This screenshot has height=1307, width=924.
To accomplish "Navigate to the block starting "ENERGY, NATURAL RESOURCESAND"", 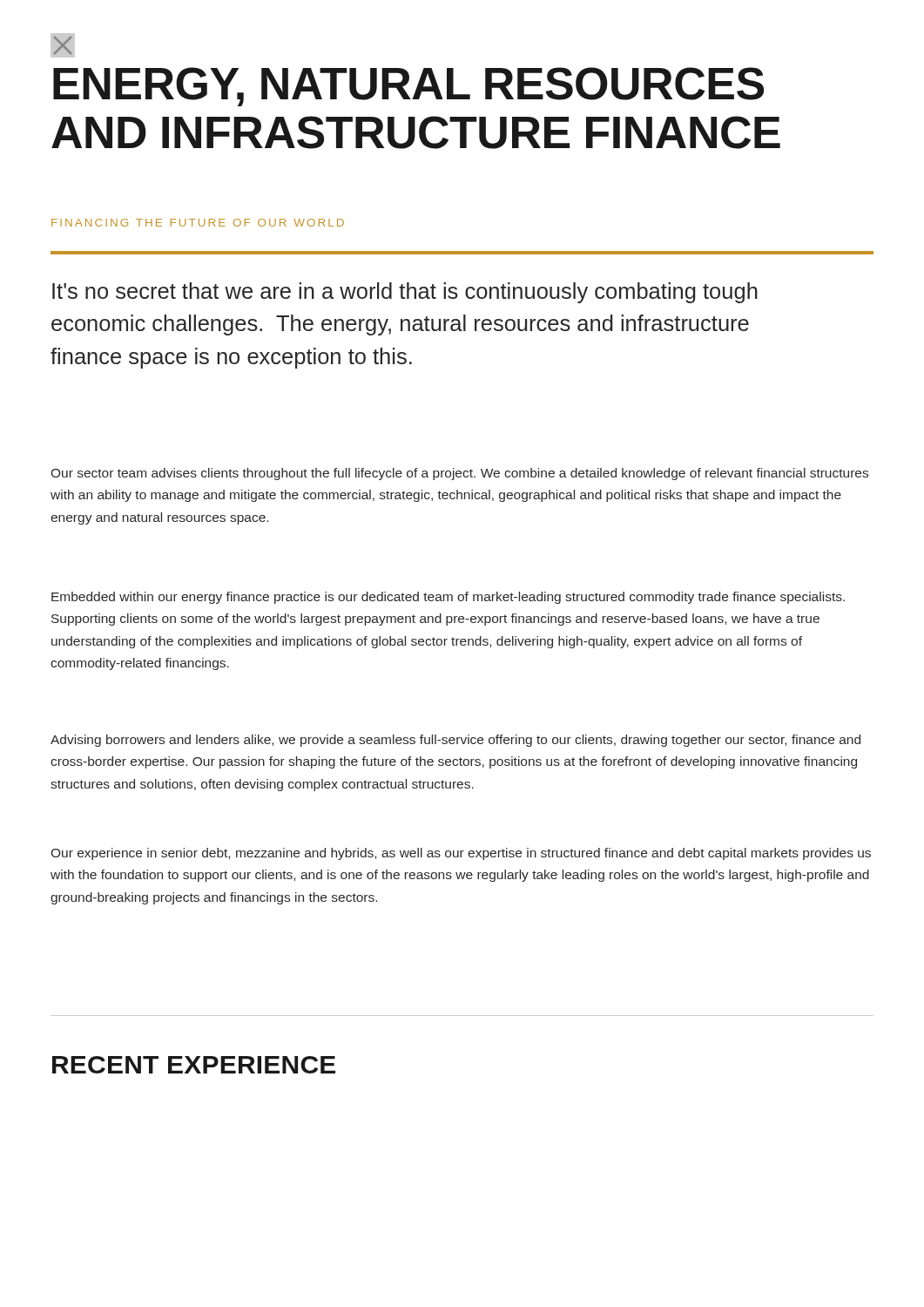I will pyautogui.click(x=442, y=108).
